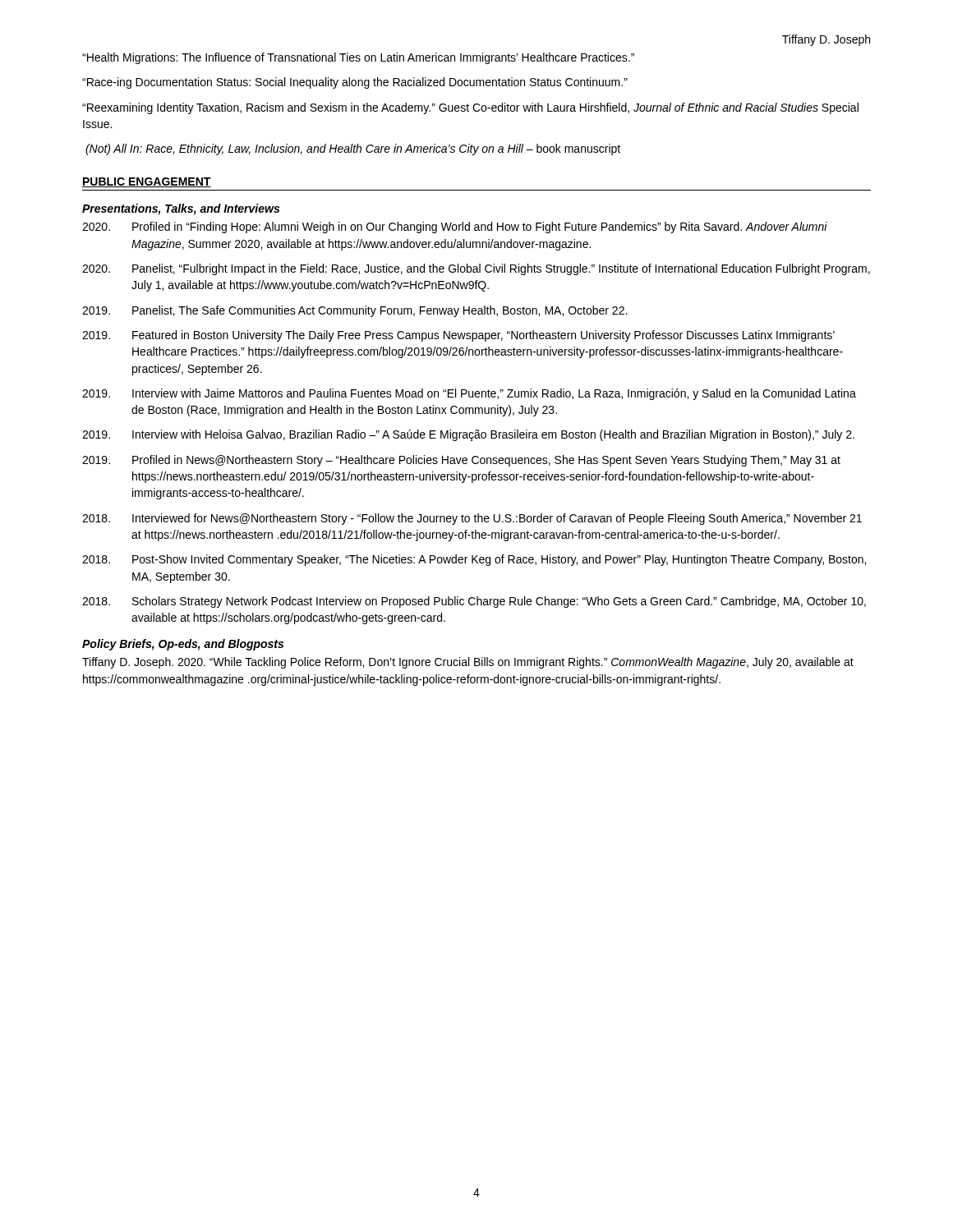Locate the block of text that opens with "2019. Profiled in News@Northeastern Story – “Healthcare"

pos(476,477)
